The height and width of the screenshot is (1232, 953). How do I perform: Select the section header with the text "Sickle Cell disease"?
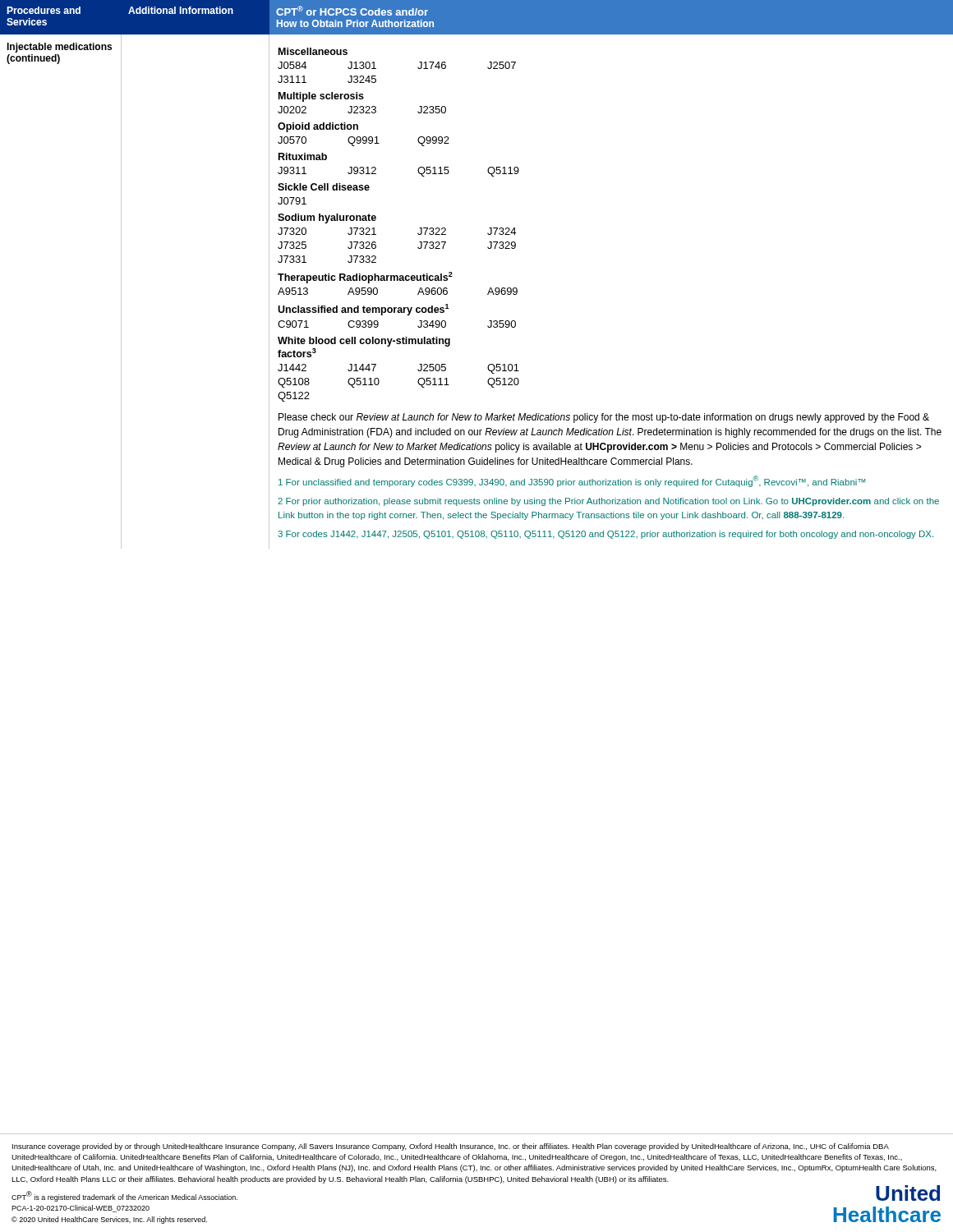[324, 188]
